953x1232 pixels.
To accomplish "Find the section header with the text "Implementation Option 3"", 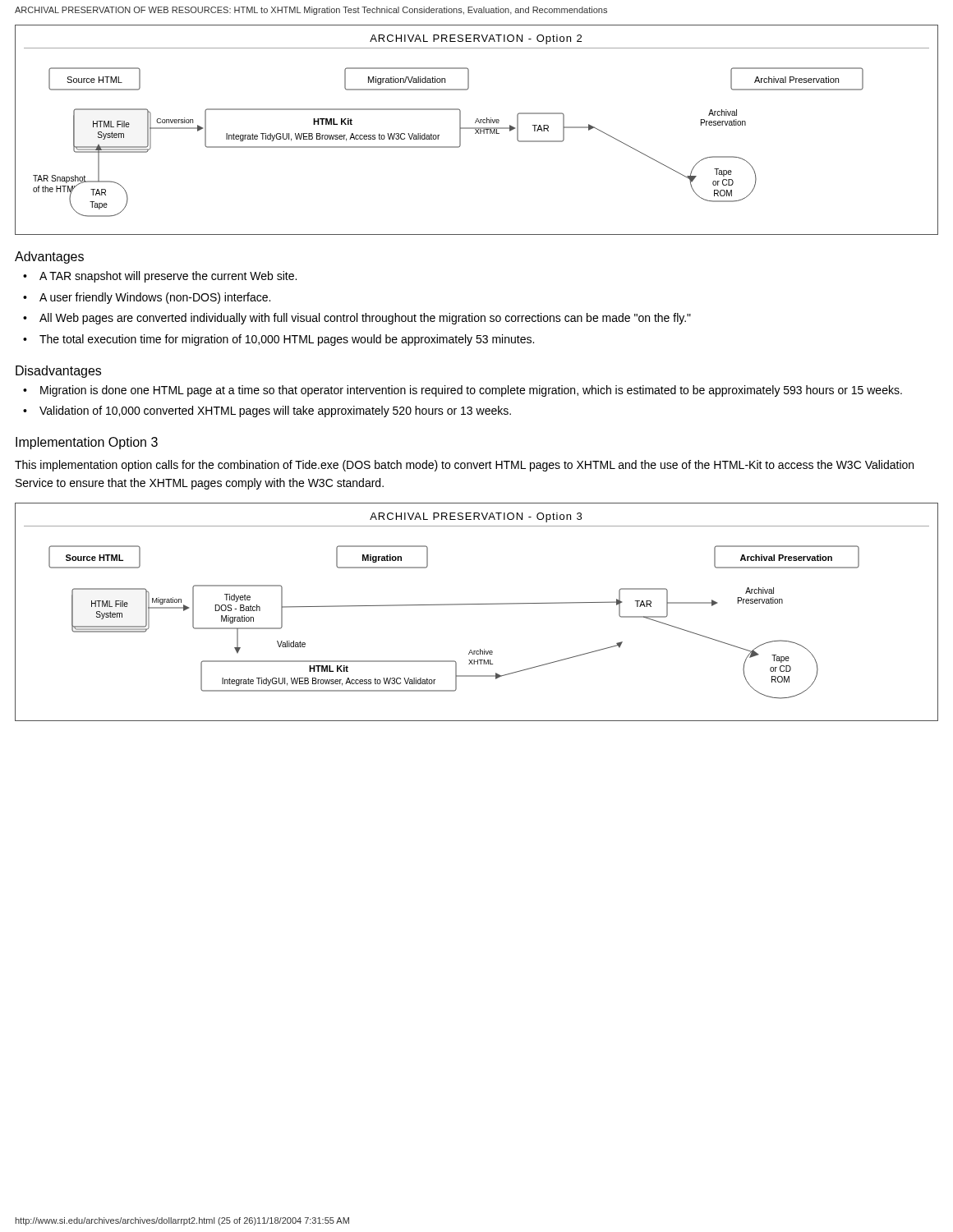I will 86,442.
